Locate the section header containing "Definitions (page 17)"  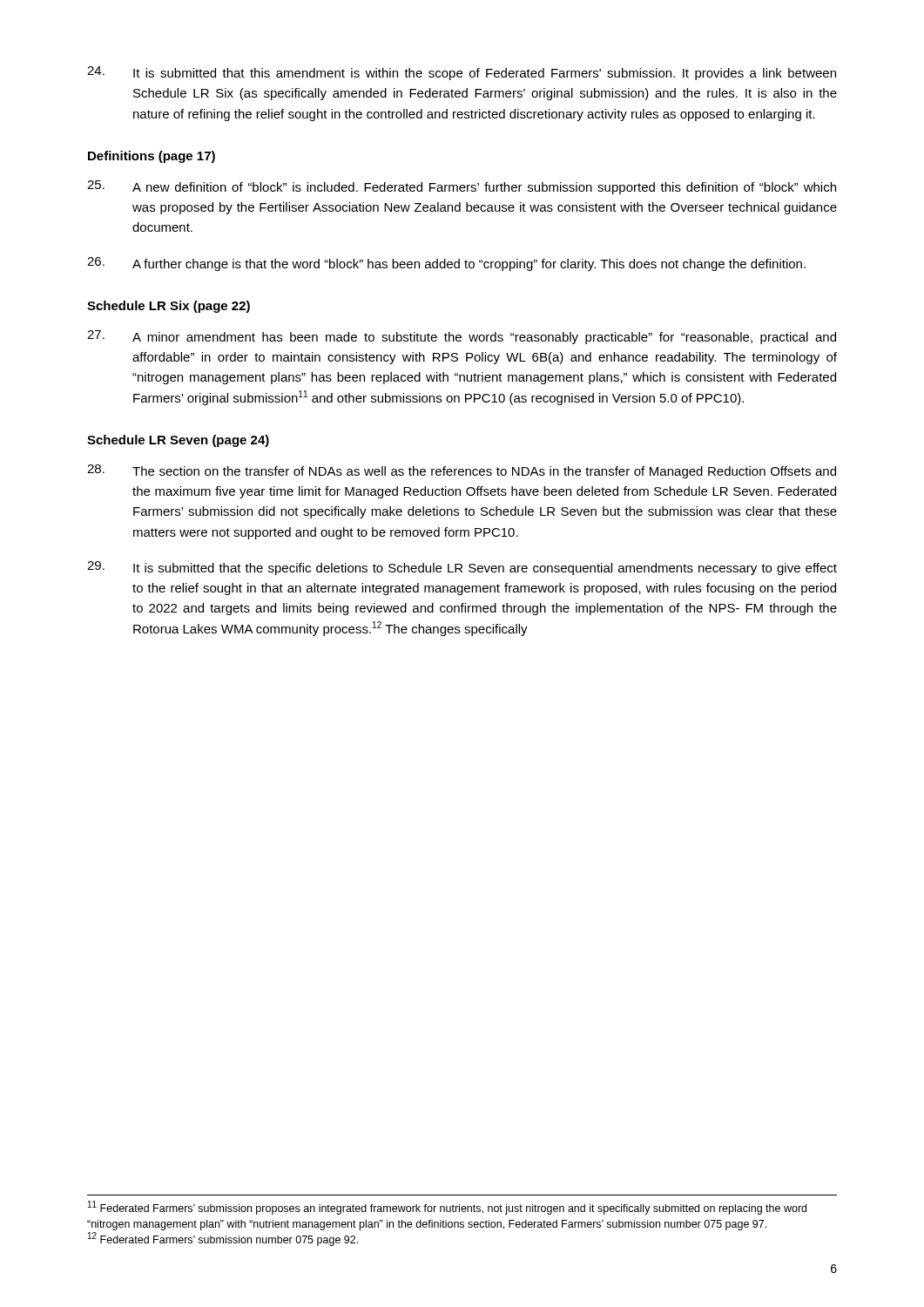(151, 155)
